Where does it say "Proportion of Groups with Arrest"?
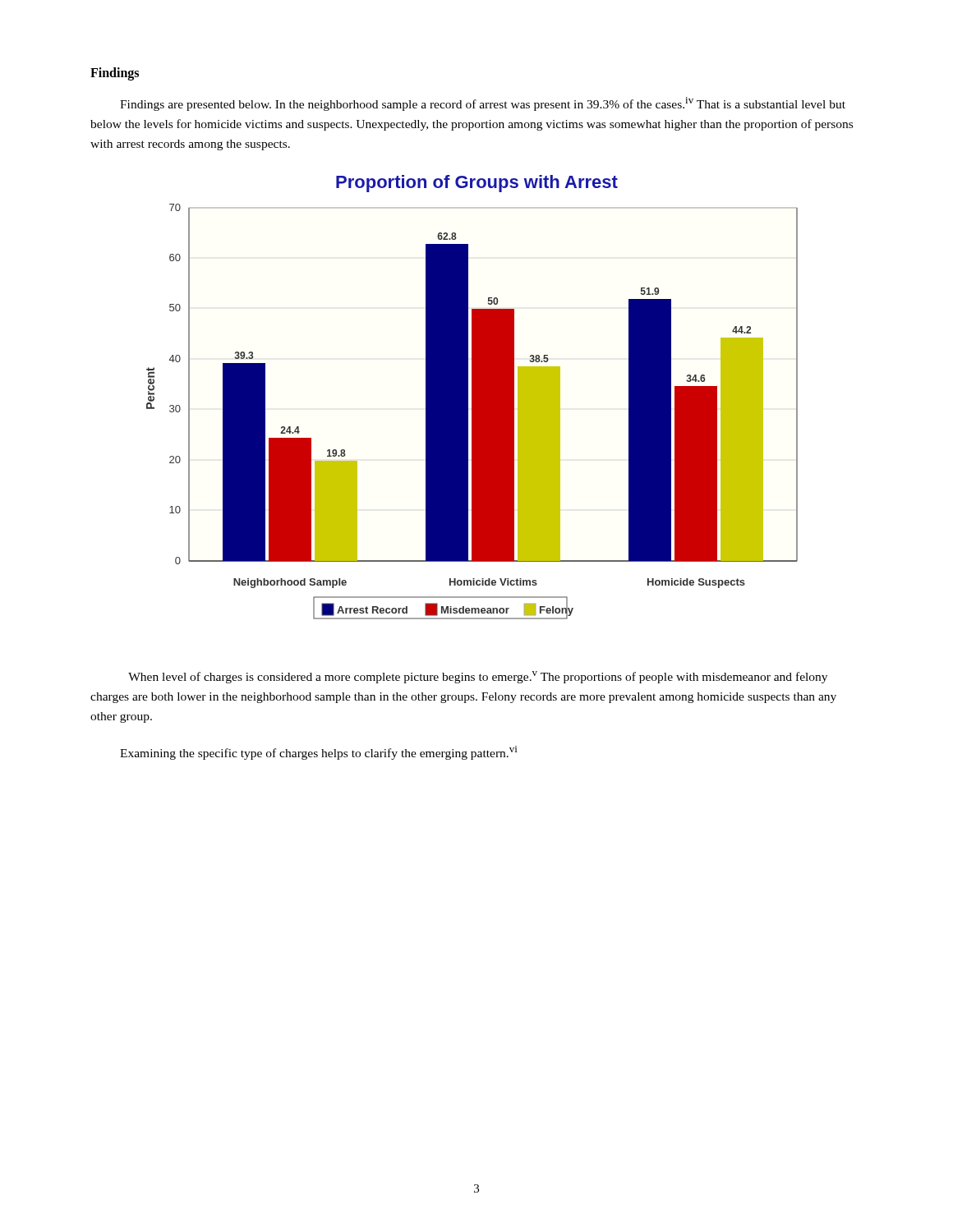953x1232 pixels. [x=476, y=182]
